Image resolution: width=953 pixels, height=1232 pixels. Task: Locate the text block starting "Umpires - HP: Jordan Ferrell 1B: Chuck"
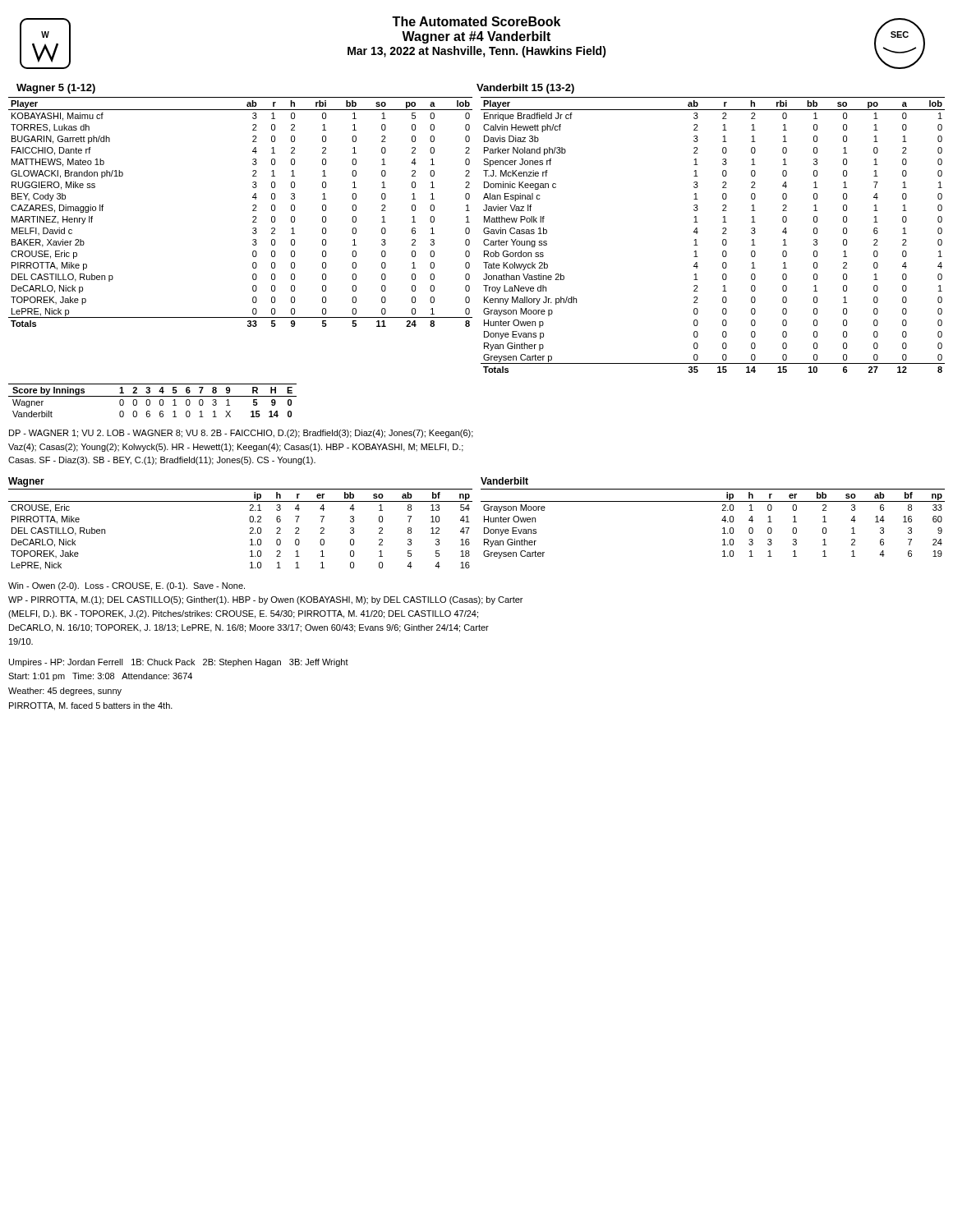[178, 683]
